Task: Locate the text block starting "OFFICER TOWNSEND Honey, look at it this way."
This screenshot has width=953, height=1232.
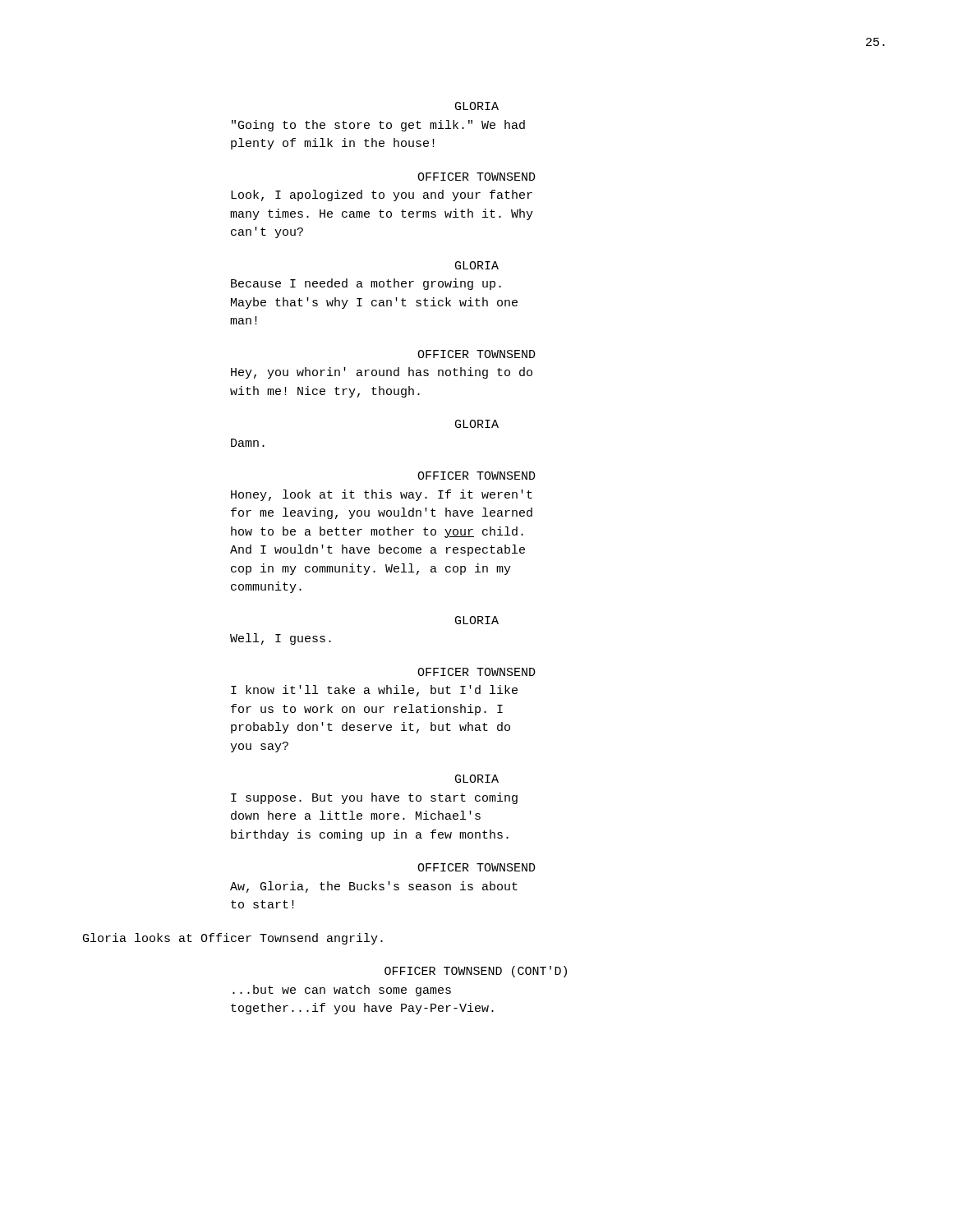Action: (509, 533)
